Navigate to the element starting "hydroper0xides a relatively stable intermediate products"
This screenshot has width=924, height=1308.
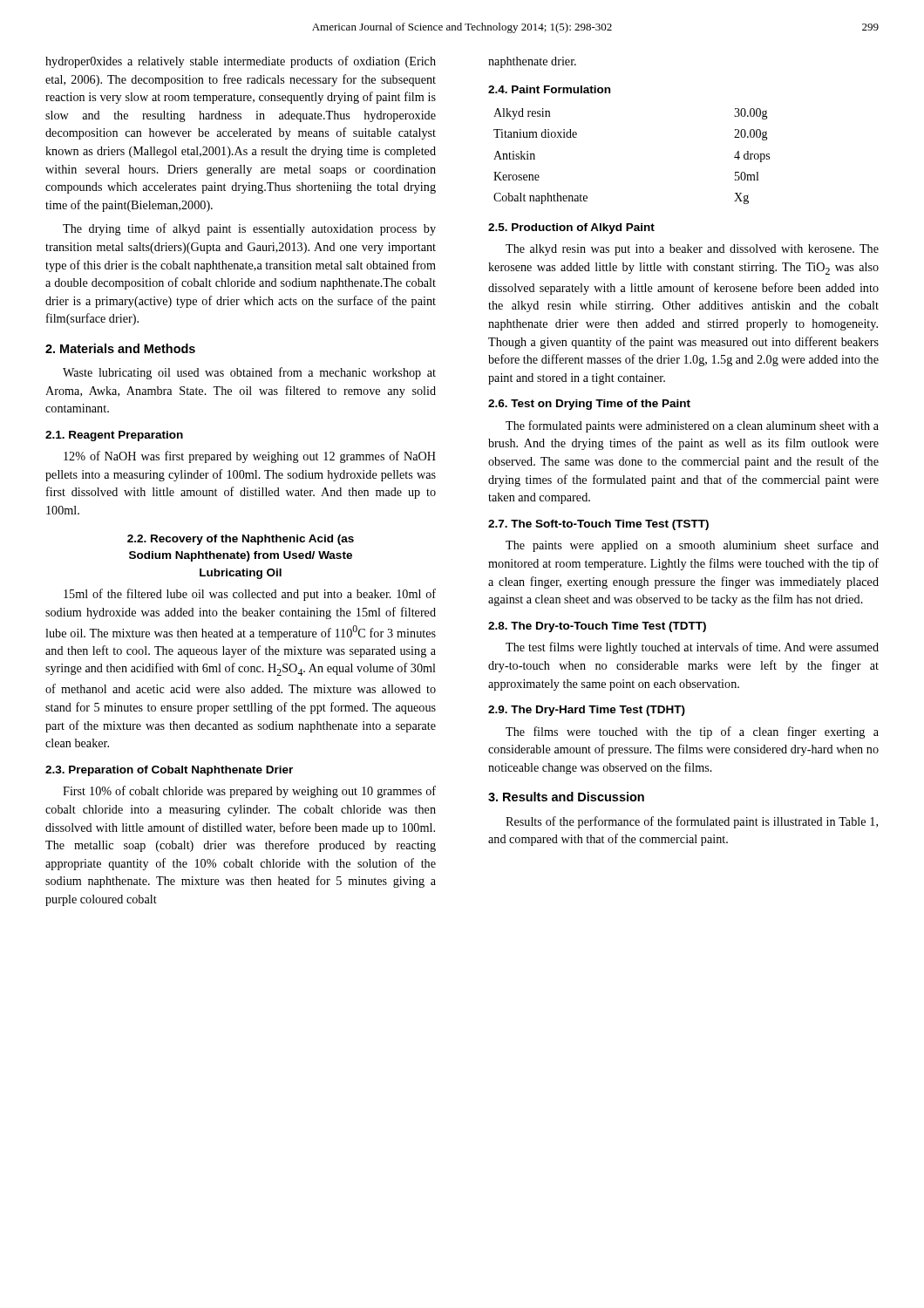(241, 133)
